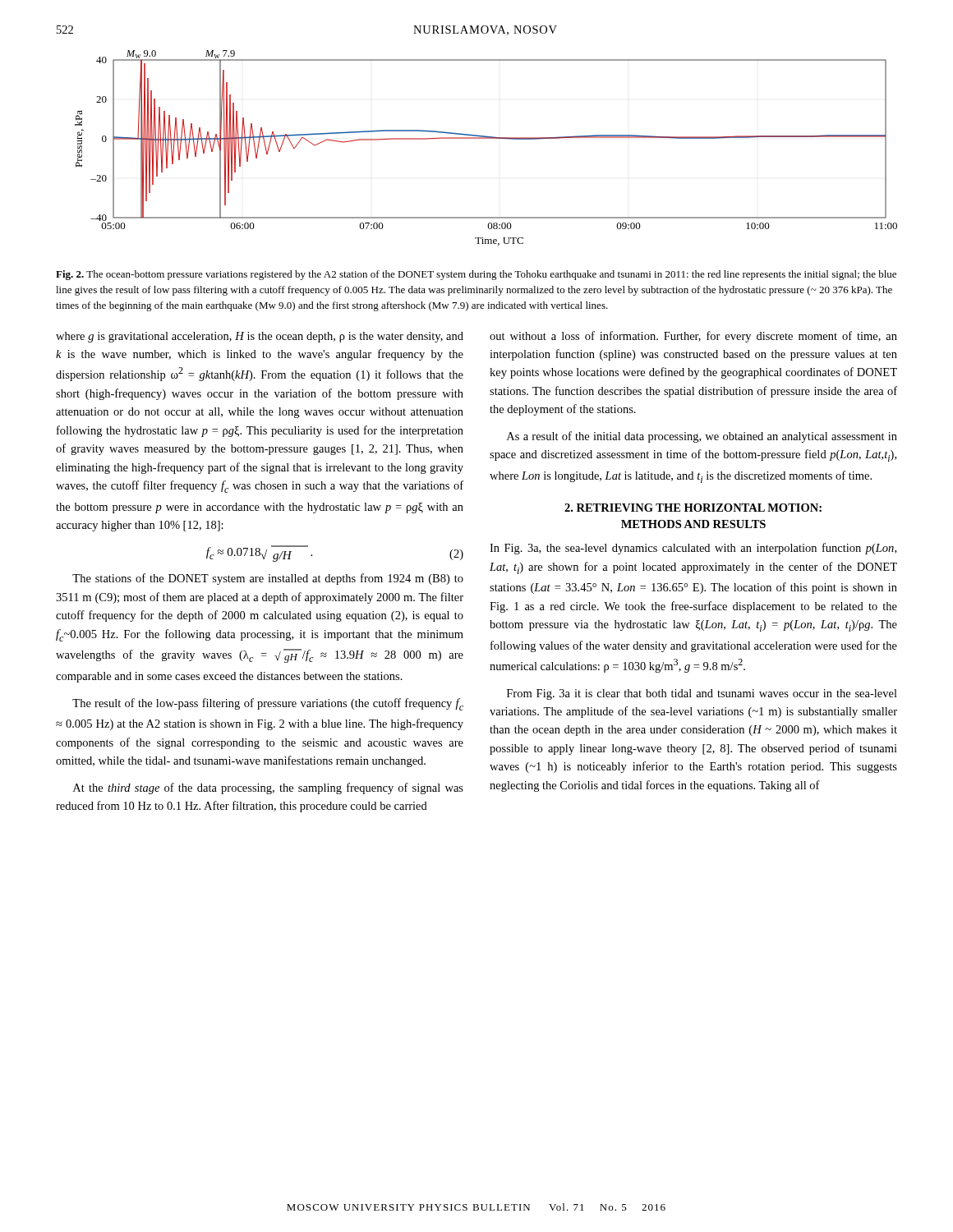Select the caption
The image size is (953, 1232).
point(476,289)
